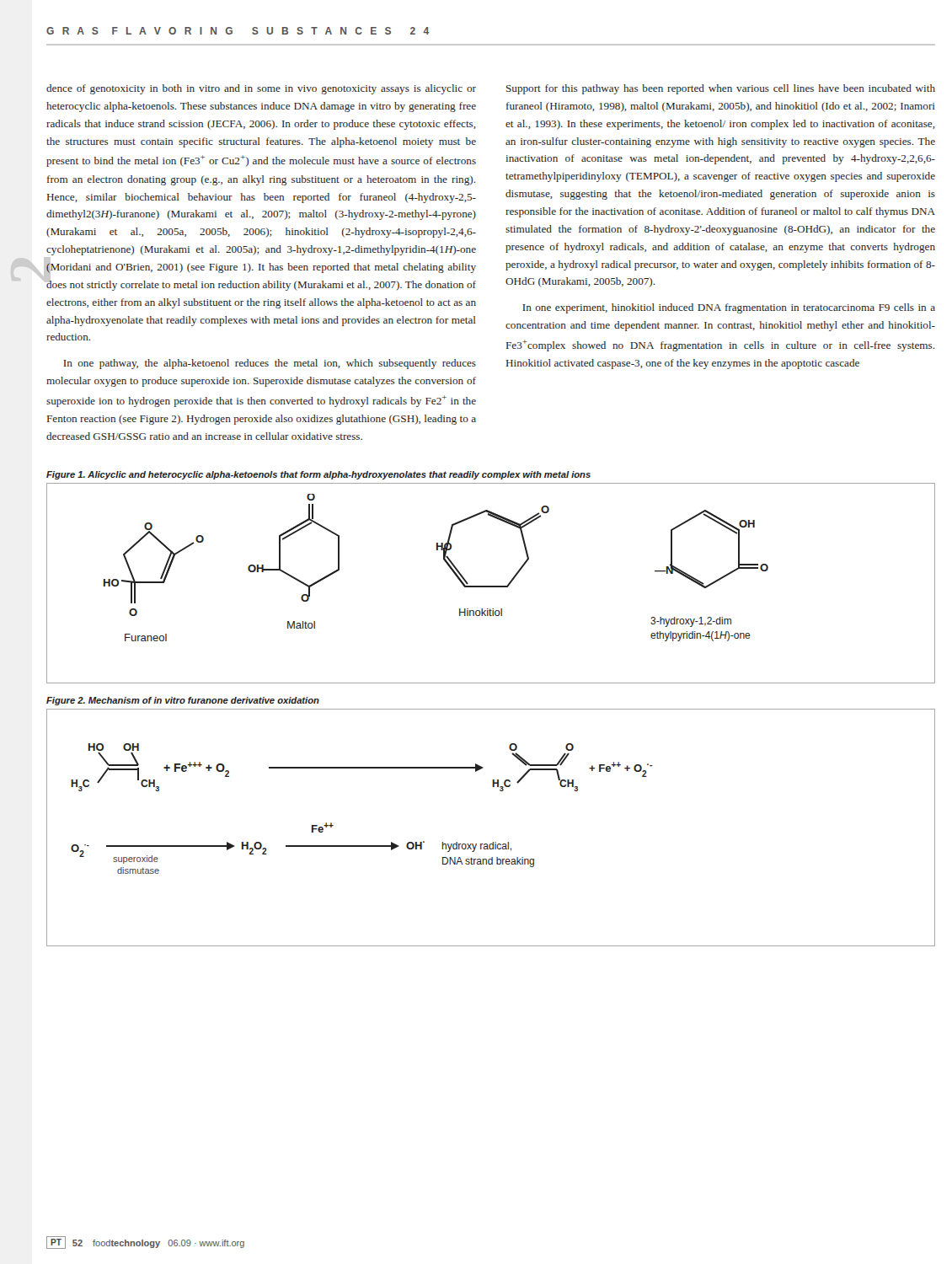Click on the text block containing "dence of genotoxicity in both"
This screenshot has height=1264, width=952.
tap(261, 263)
